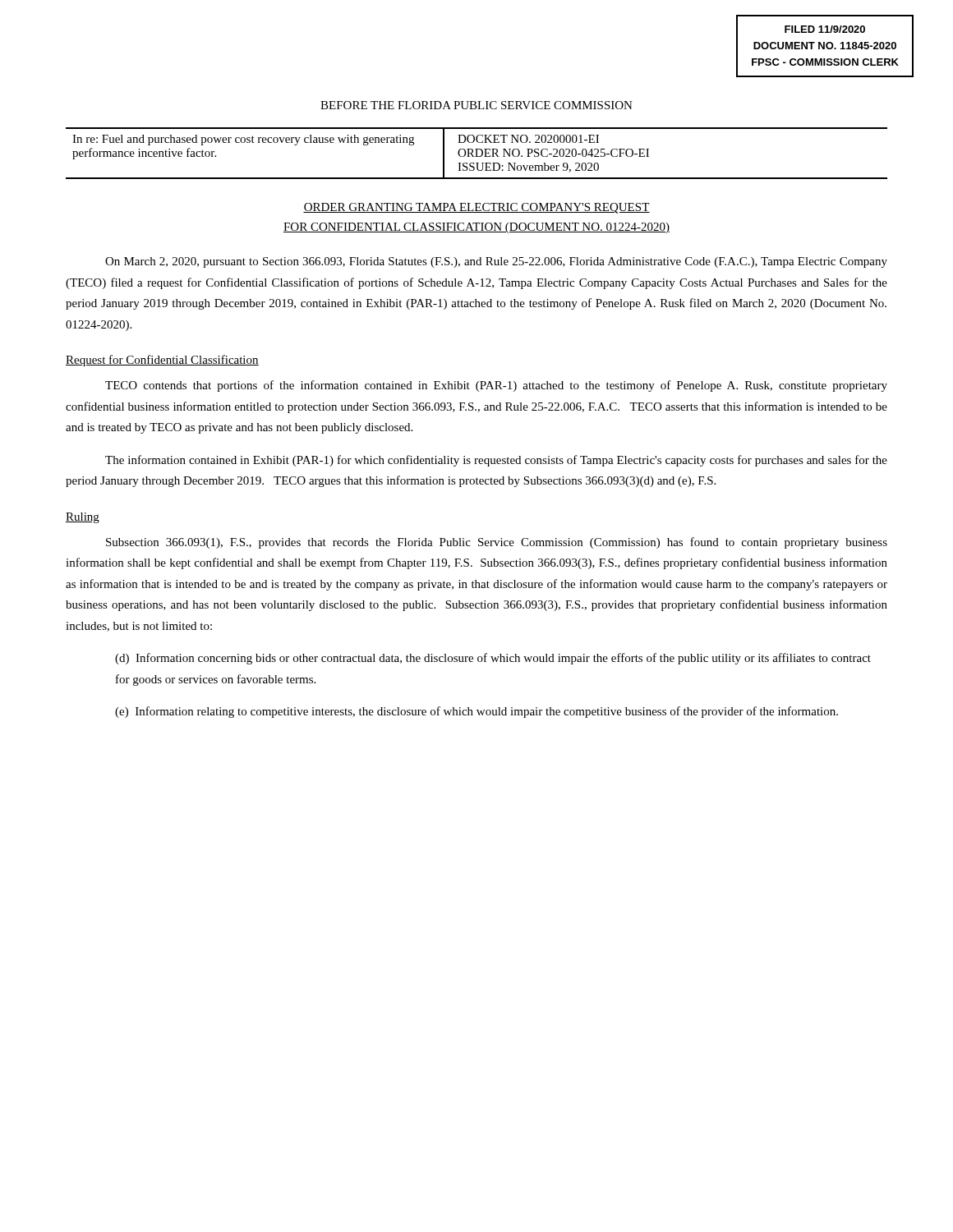
Task: Locate the passage starting "On March 2,"
Action: coord(476,293)
